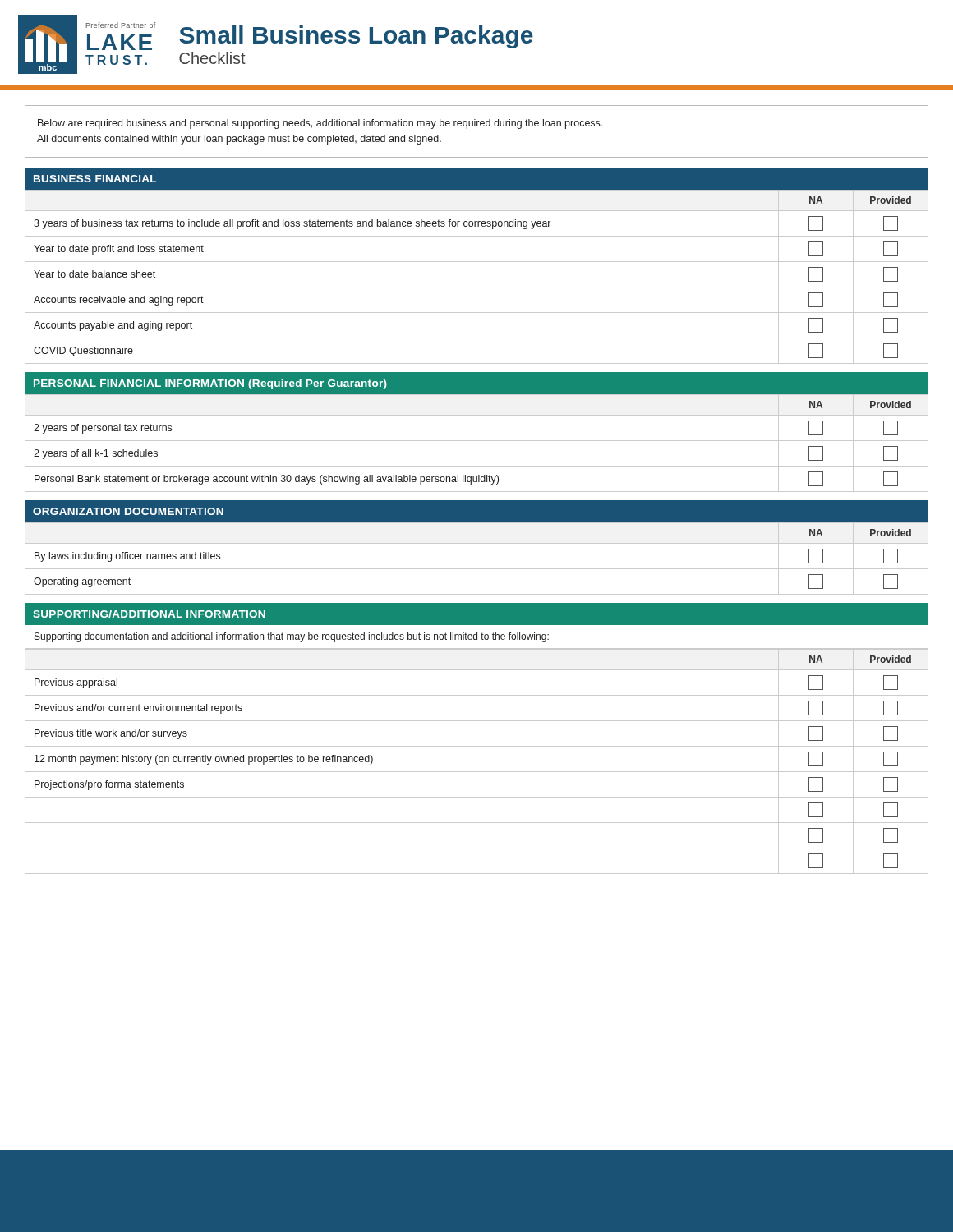Locate the table with the text "Operating agreement"
Viewport: 953px width, 1232px height.
click(476, 558)
